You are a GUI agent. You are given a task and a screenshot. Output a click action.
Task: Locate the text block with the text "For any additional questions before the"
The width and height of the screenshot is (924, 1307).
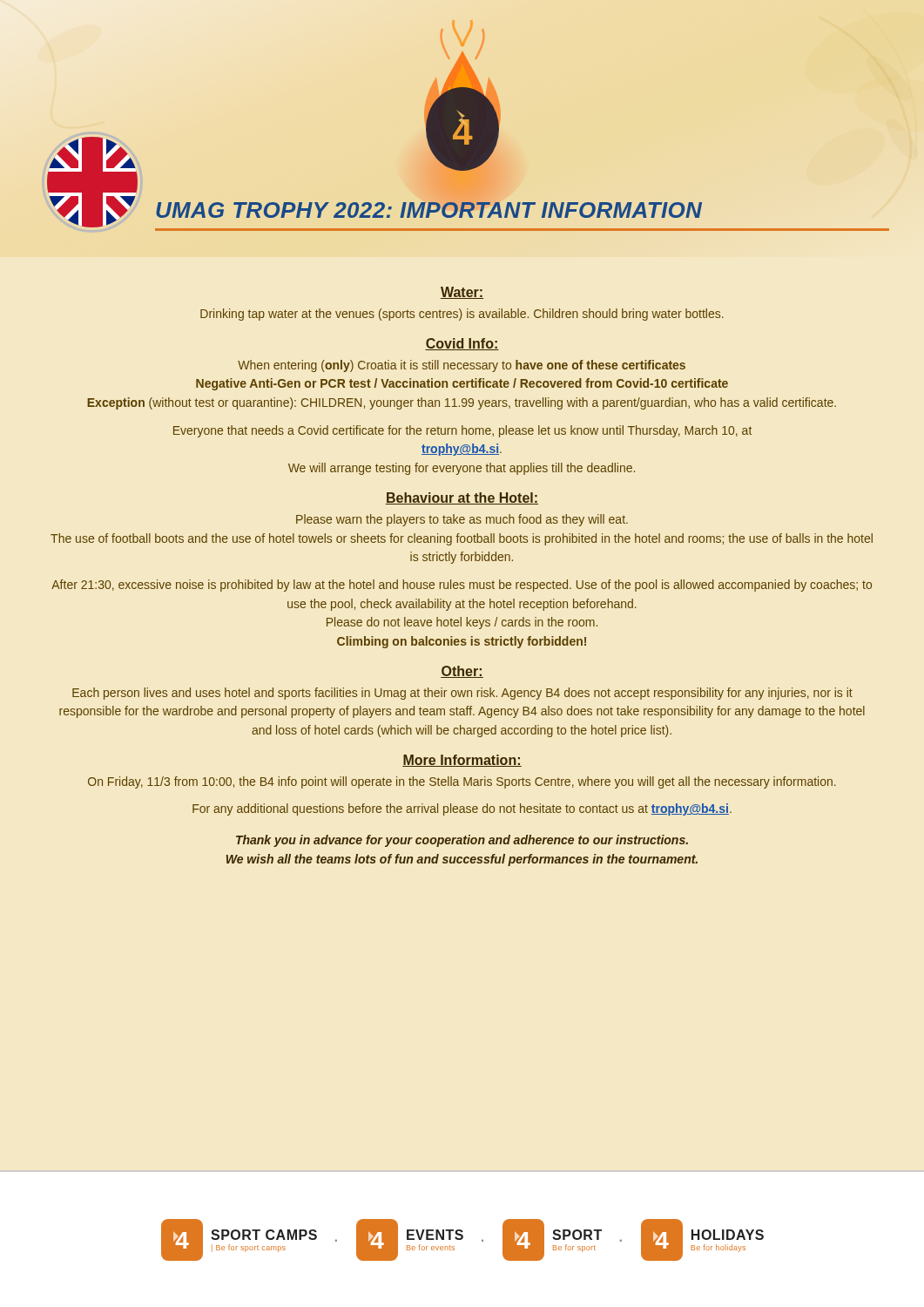462,809
